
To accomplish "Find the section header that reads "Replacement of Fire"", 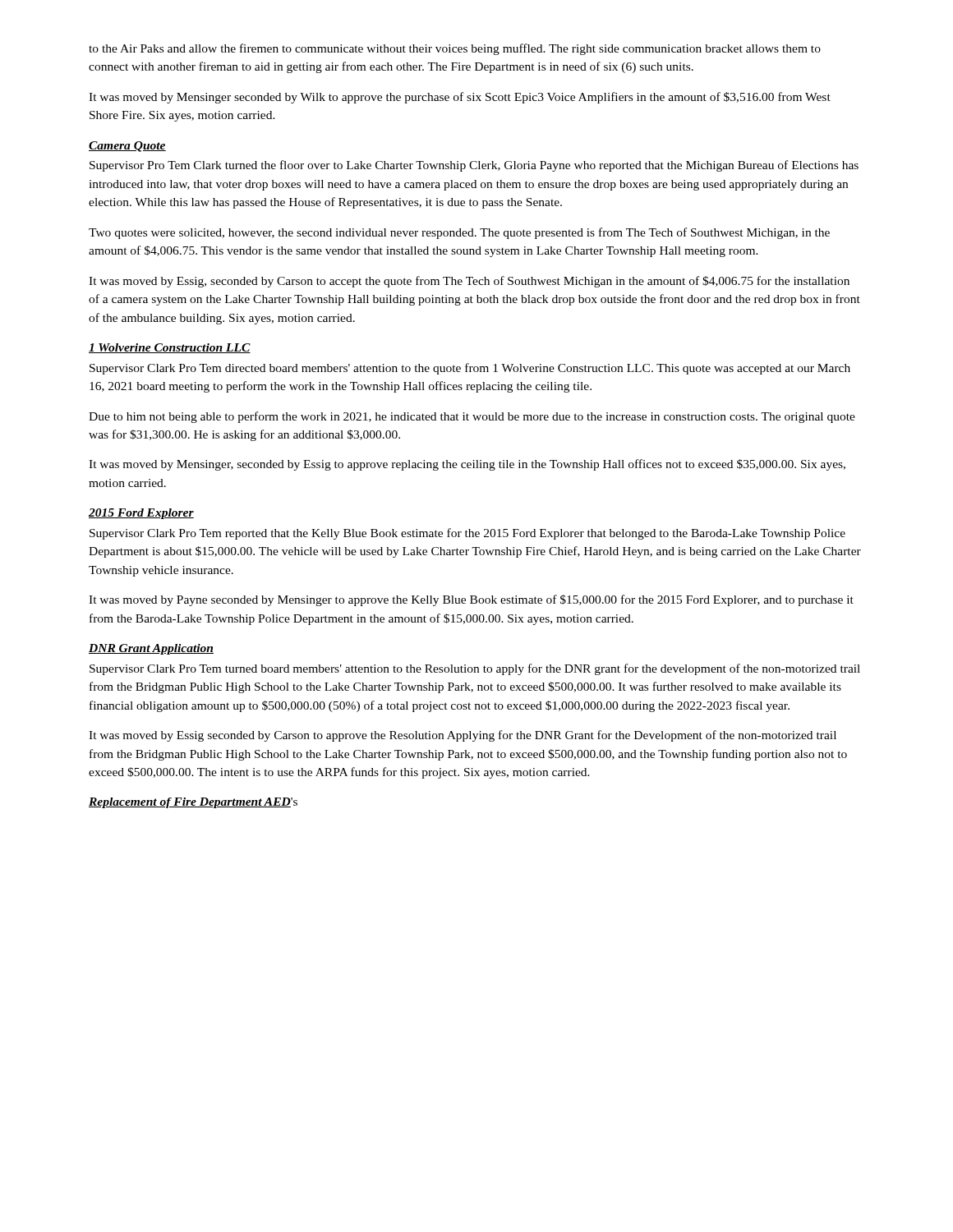I will tap(193, 802).
